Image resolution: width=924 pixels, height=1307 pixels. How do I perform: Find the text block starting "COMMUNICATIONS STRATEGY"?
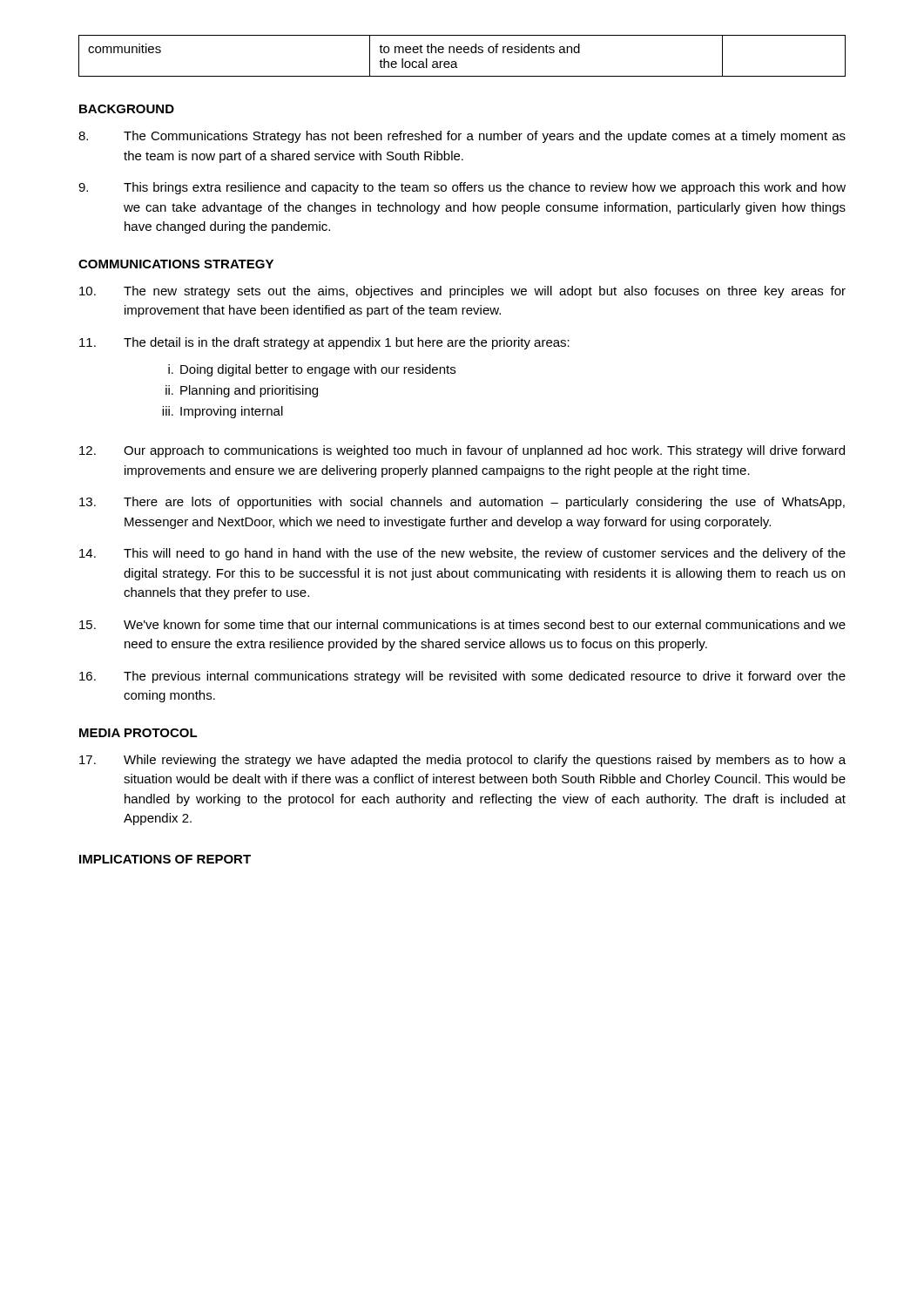[176, 263]
